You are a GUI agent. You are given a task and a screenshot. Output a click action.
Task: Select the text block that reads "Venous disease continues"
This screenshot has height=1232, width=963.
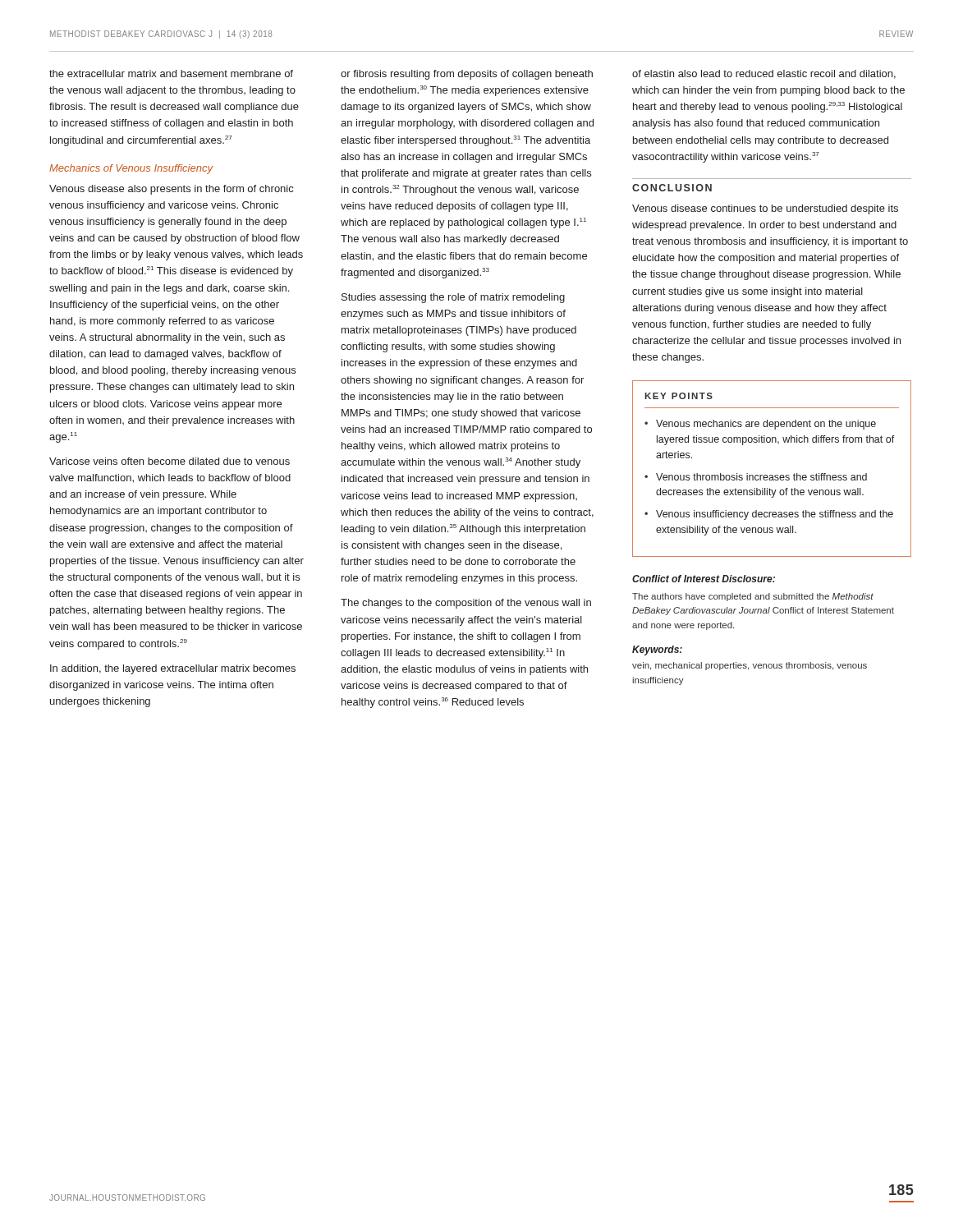772,283
